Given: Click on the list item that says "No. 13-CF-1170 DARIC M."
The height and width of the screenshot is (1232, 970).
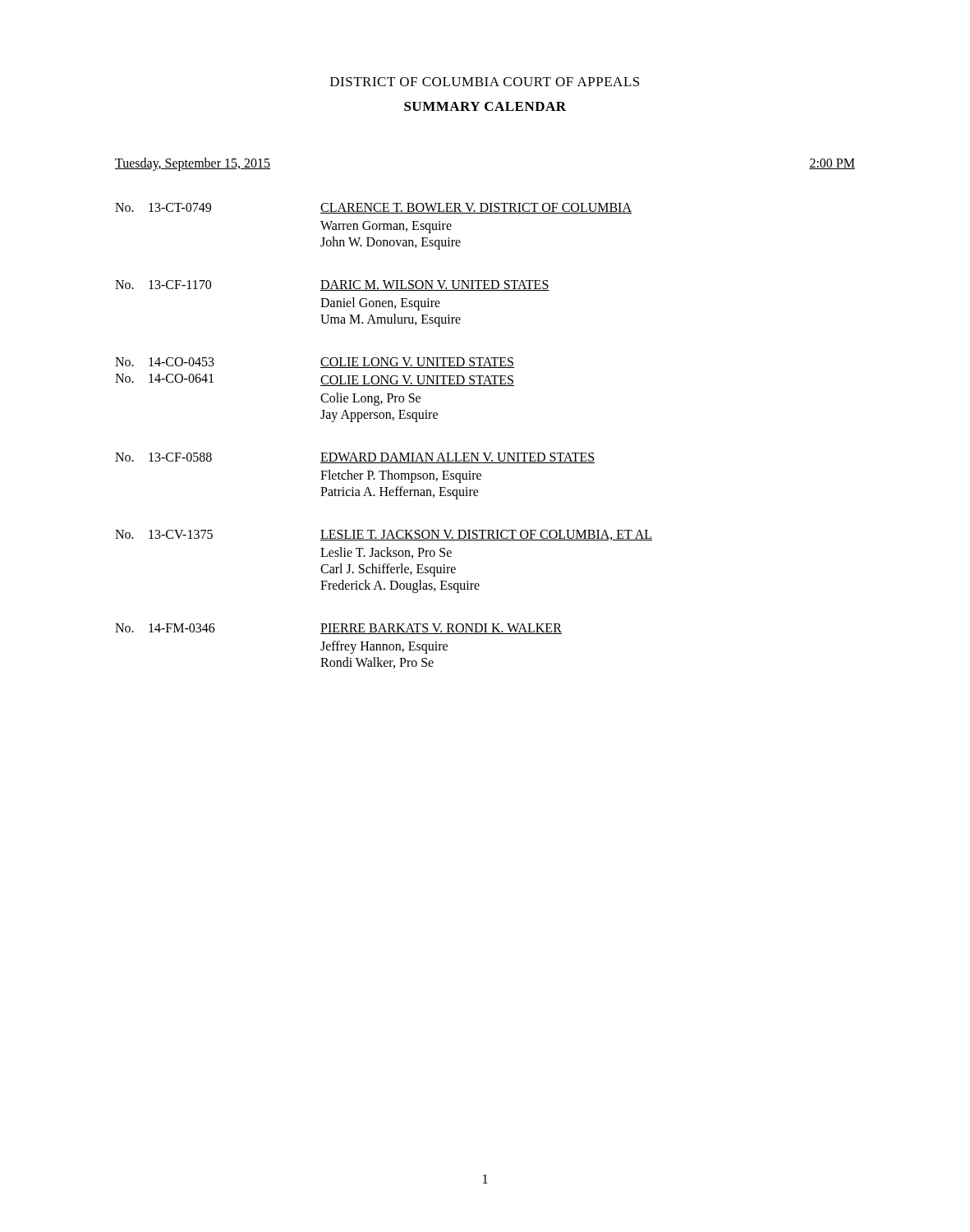Looking at the screenshot, I should pos(332,285).
